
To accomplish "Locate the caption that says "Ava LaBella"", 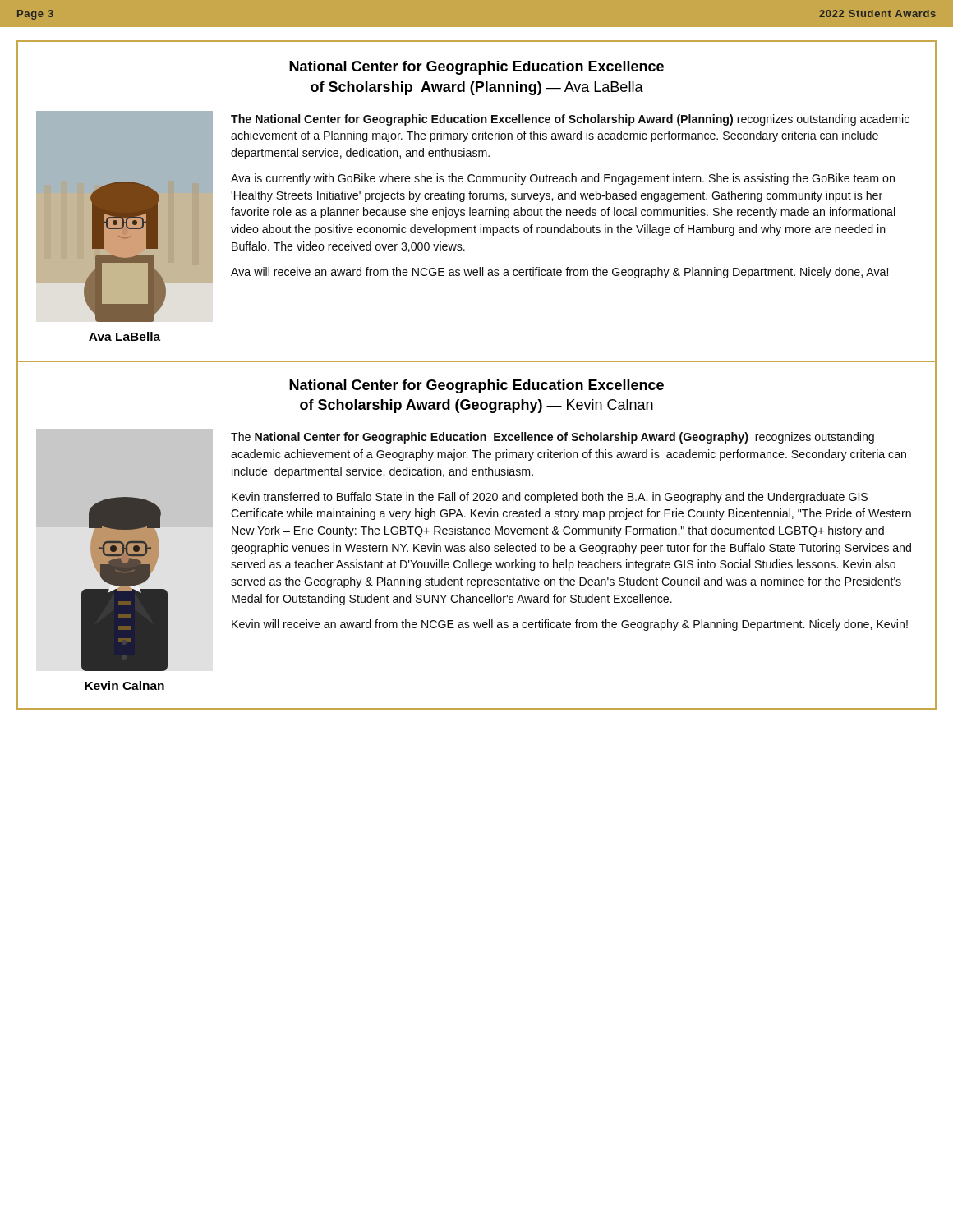I will click(x=124, y=336).
